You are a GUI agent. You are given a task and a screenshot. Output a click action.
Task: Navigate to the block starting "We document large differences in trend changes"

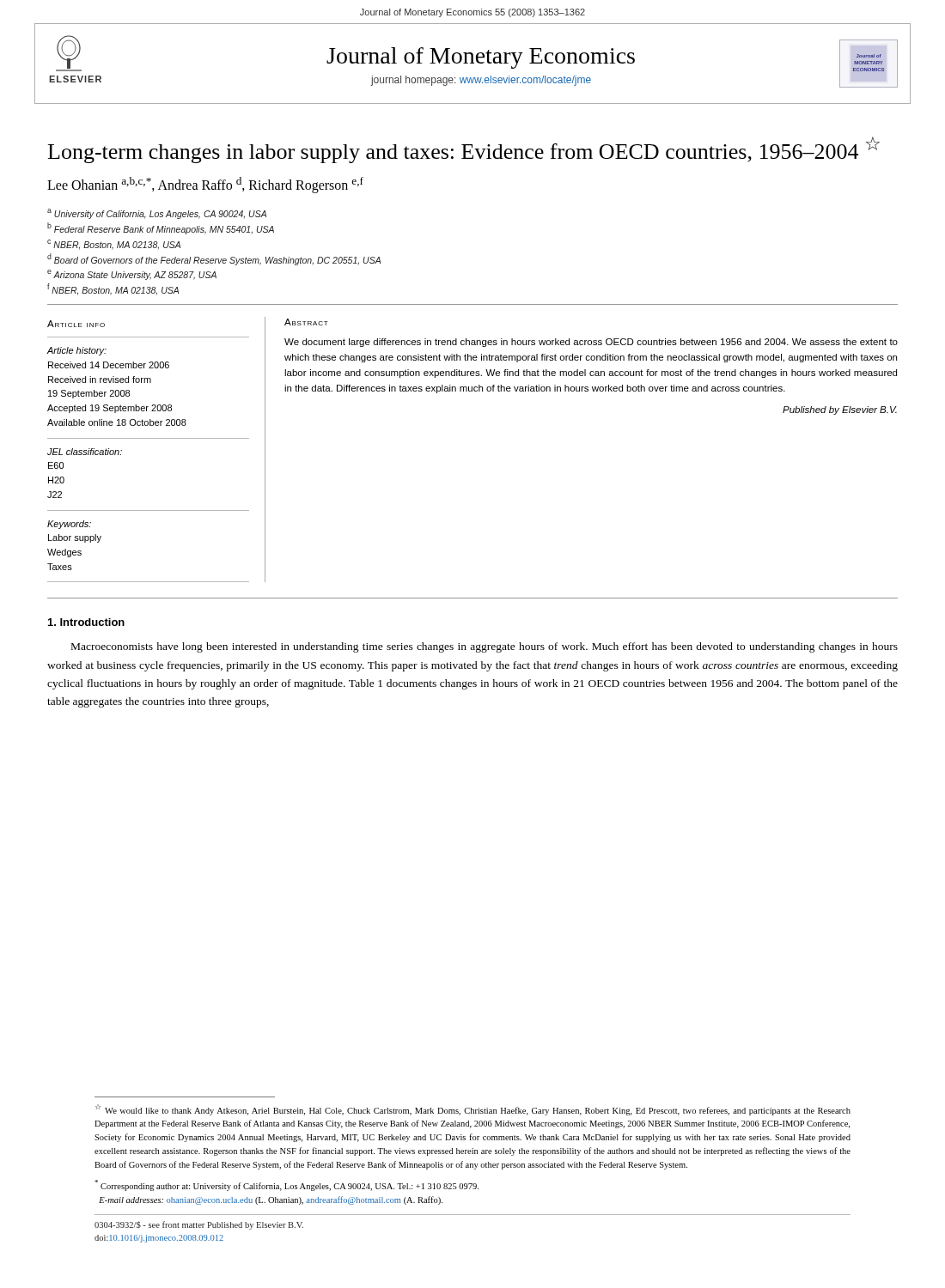[x=591, y=365]
